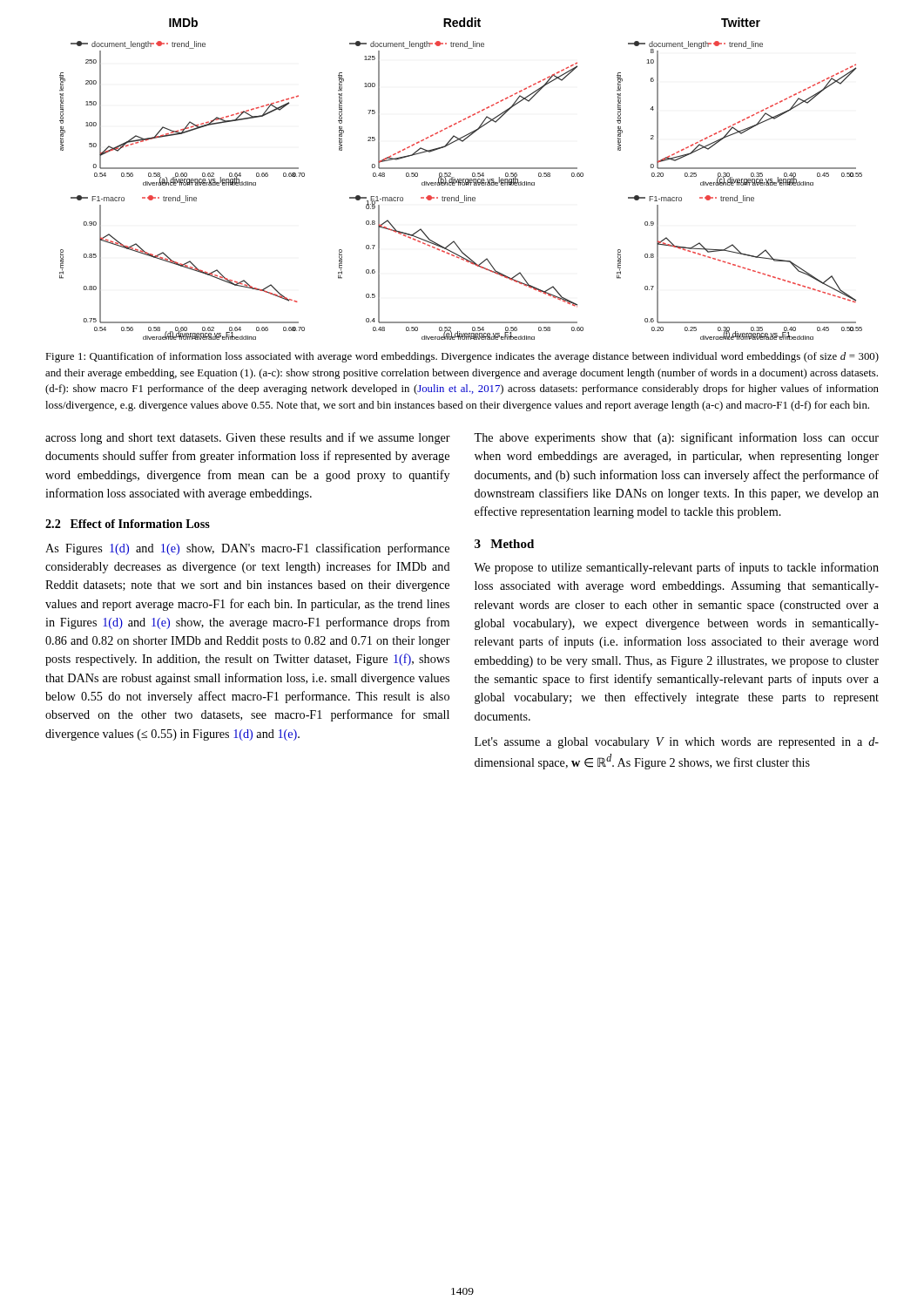
Task: Find the block starting "3 Method"
Action: 504,543
